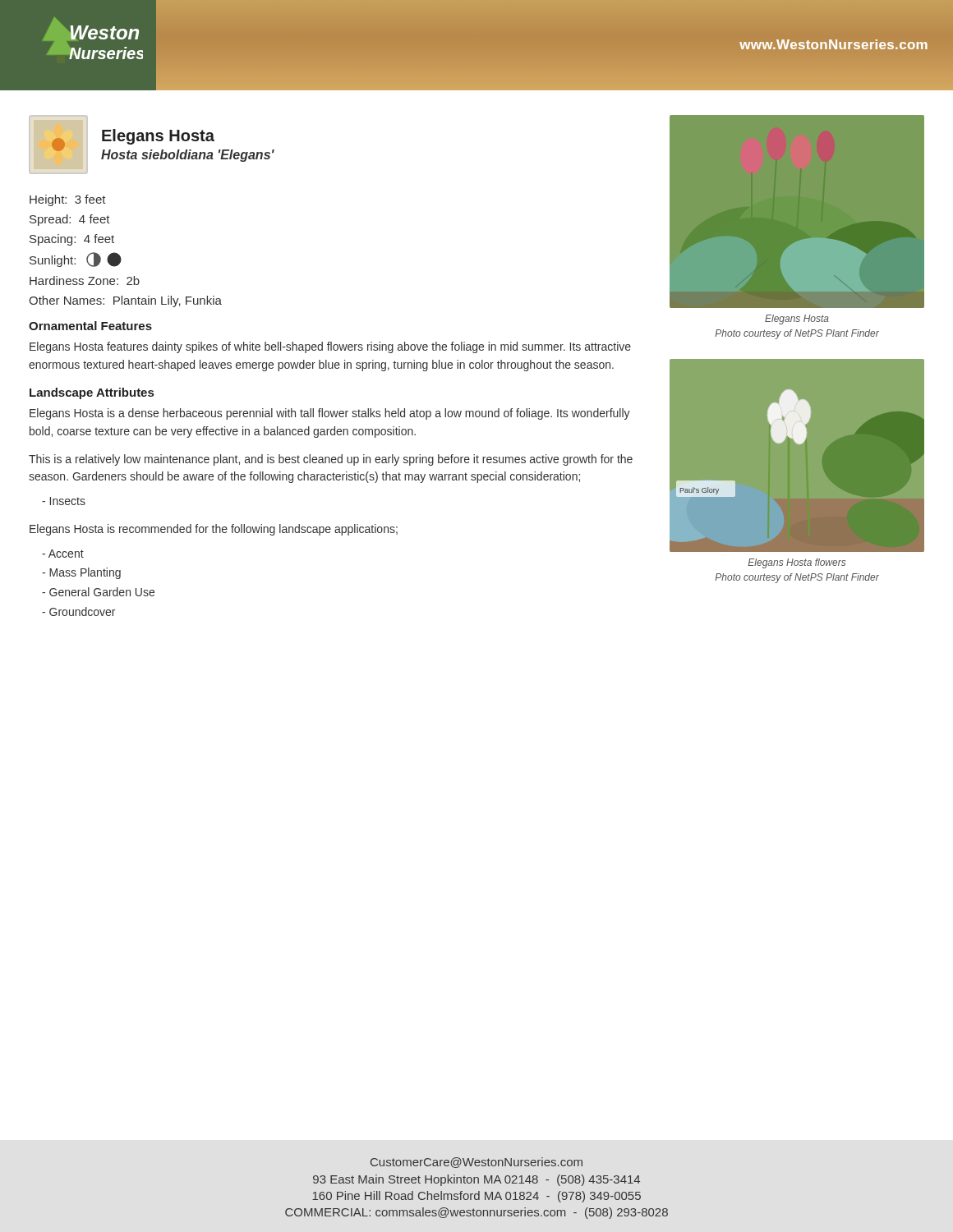Navigate to the region starting "This is a relatively low maintenance plant, and"
Image resolution: width=953 pixels, height=1232 pixels.
(x=331, y=468)
